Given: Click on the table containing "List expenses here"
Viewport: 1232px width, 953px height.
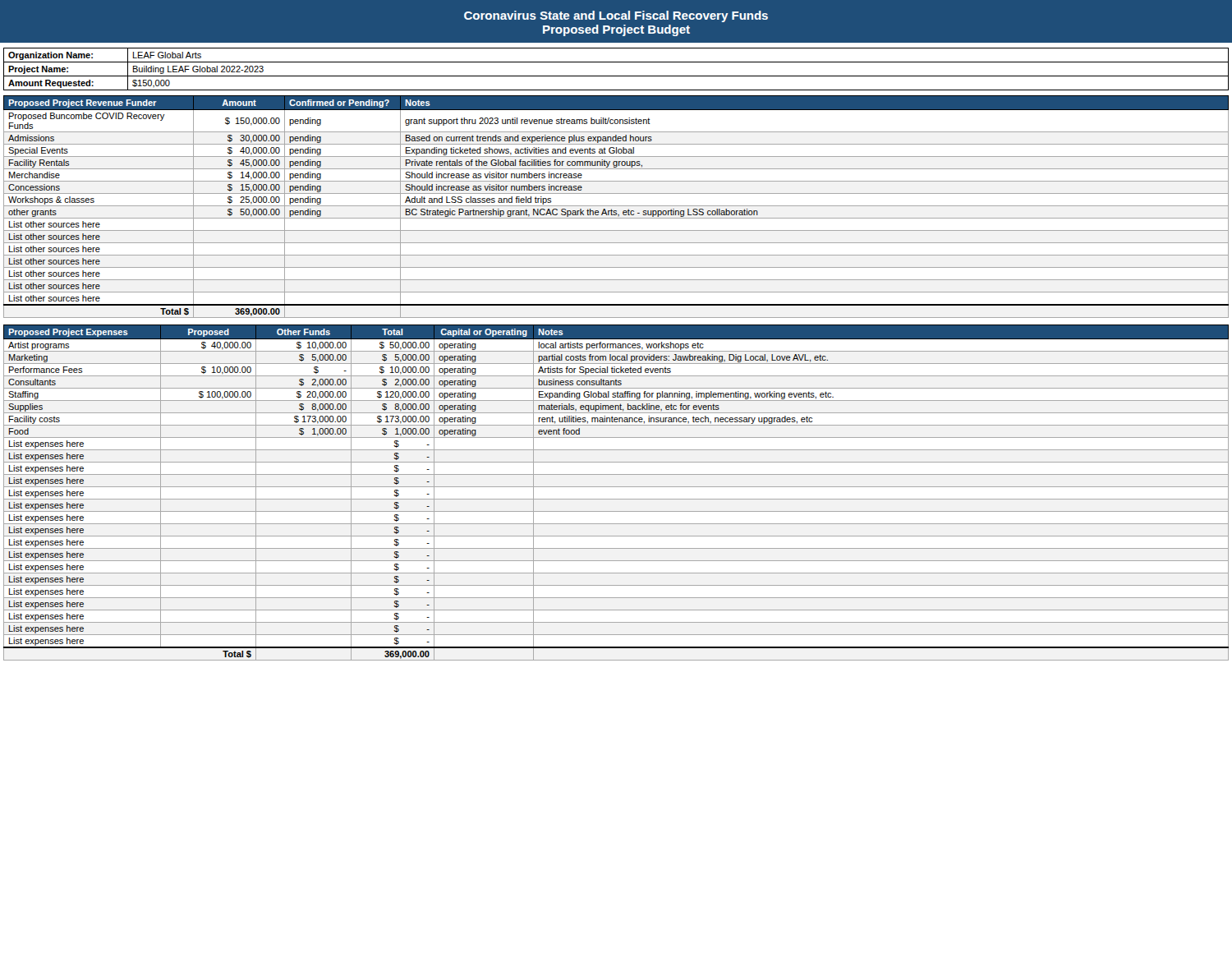Looking at the screenshot, I should tap(616, 493).
